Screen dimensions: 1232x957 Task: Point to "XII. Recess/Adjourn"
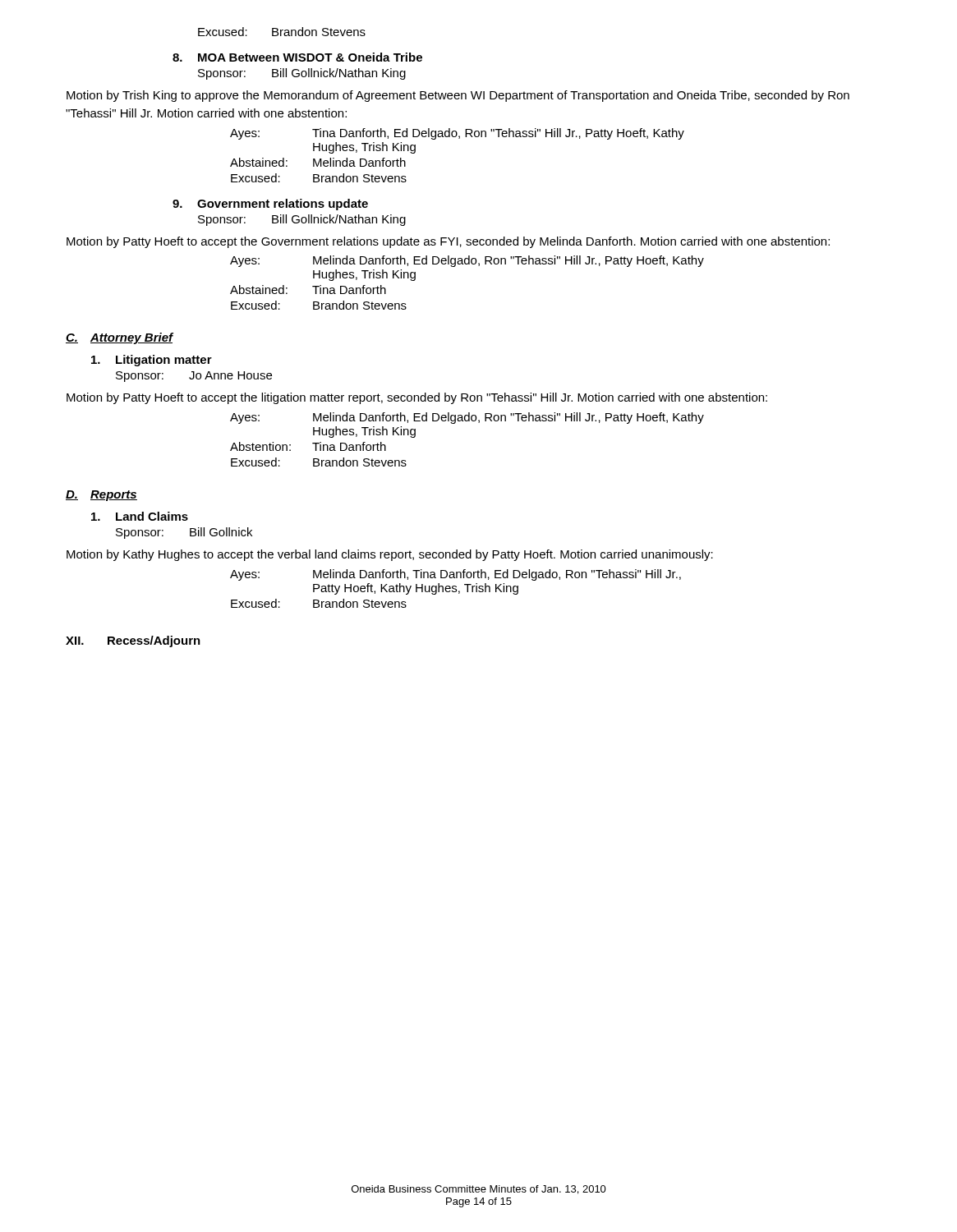[x=133, y=640]
